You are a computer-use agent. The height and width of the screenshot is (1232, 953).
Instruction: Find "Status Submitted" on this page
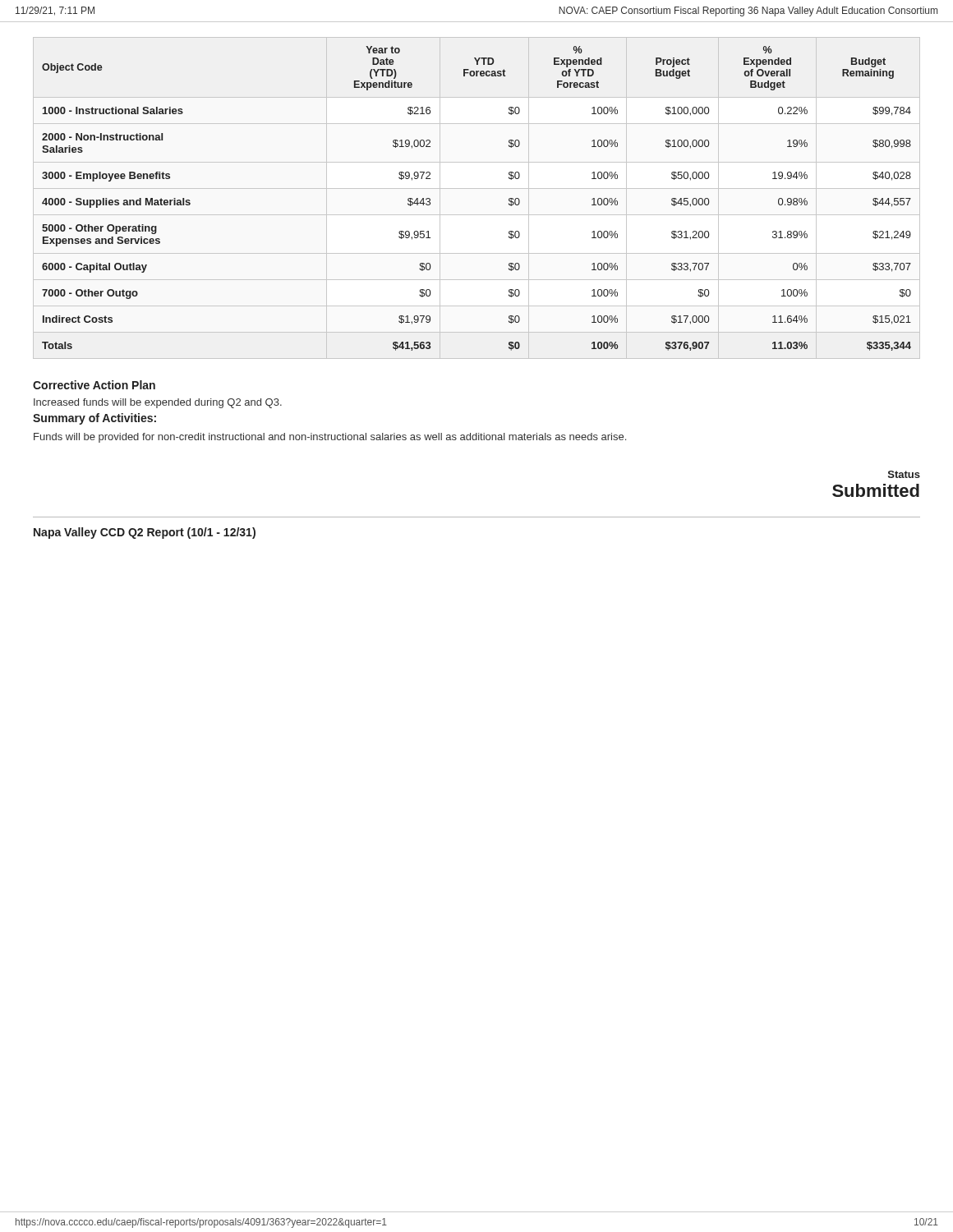[x=904, y=474]
